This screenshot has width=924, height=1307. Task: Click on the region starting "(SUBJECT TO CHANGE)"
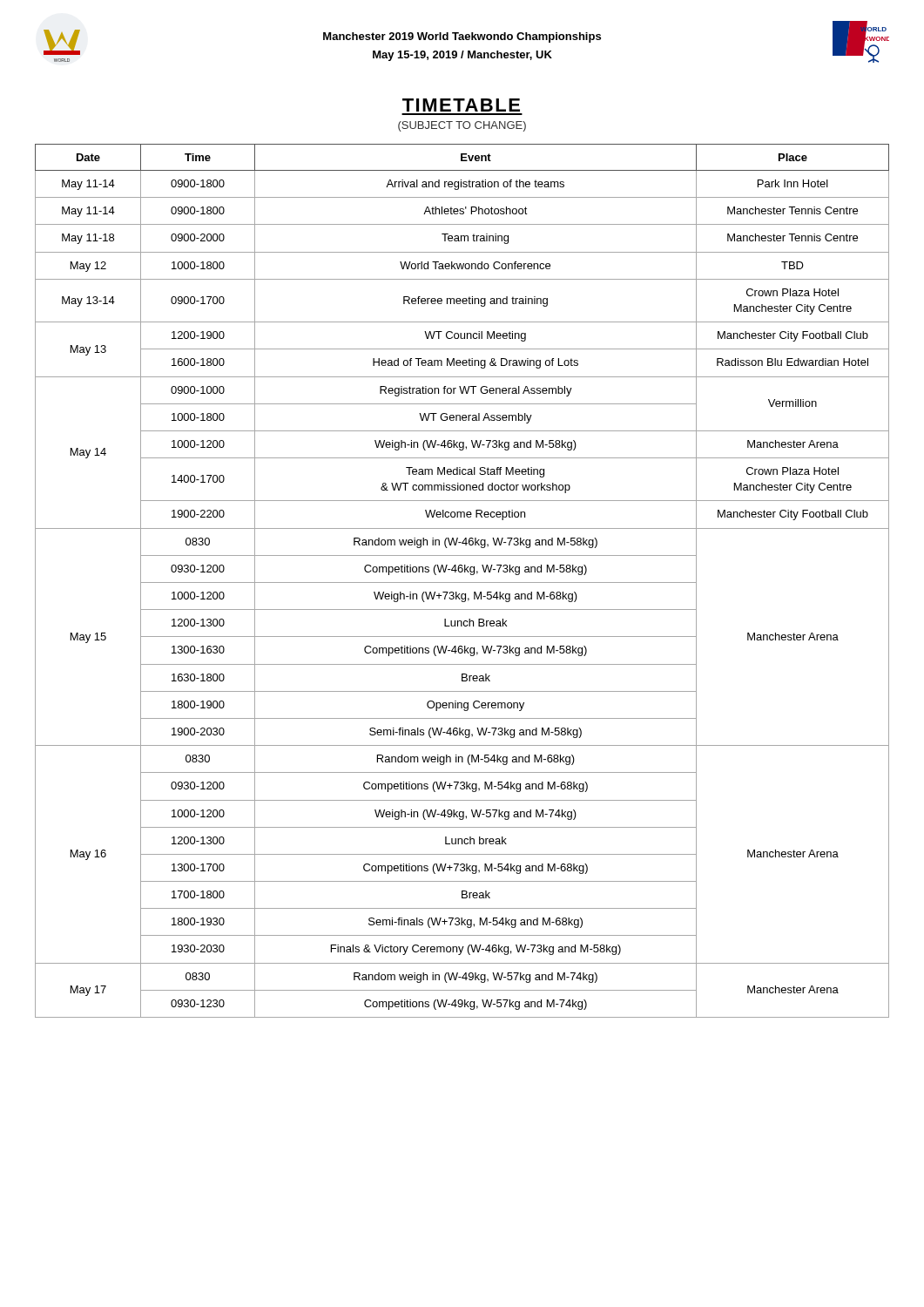pyautogui.click(x=462, y=125)
